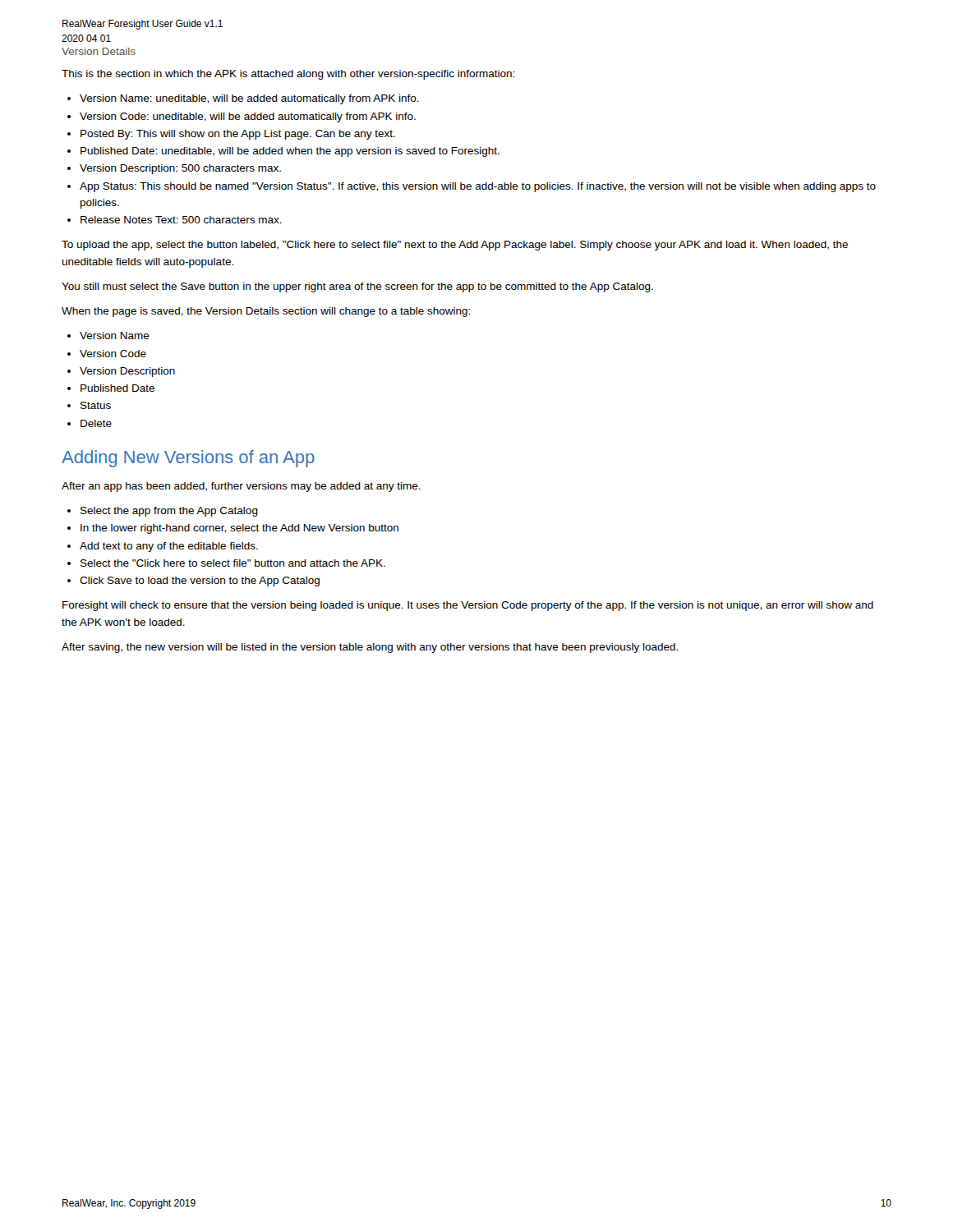
Task: Locate the region starting "Version Name: uneditable,"
Action: coord(243,99)
